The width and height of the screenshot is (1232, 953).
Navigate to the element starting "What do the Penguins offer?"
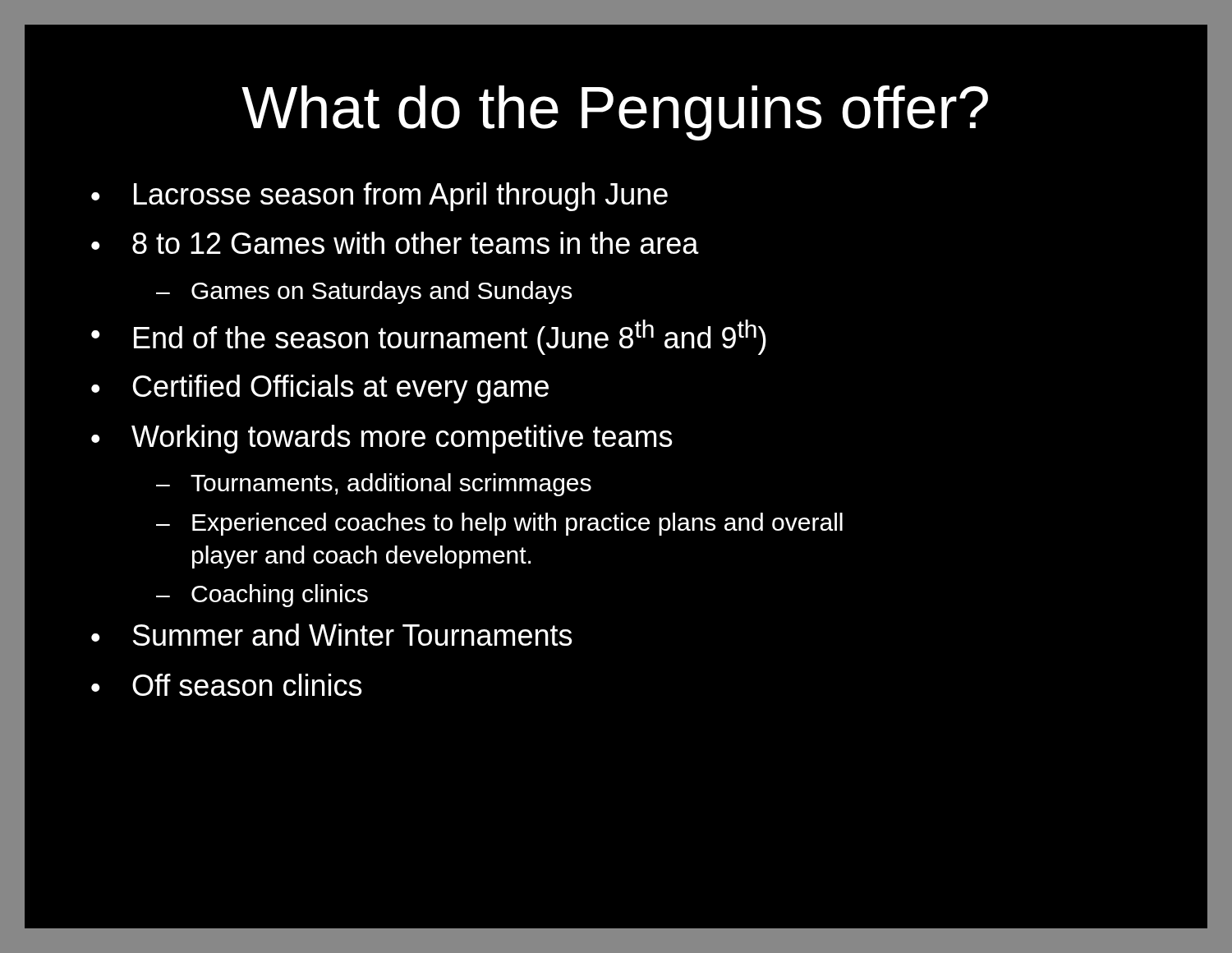point(616,108)
